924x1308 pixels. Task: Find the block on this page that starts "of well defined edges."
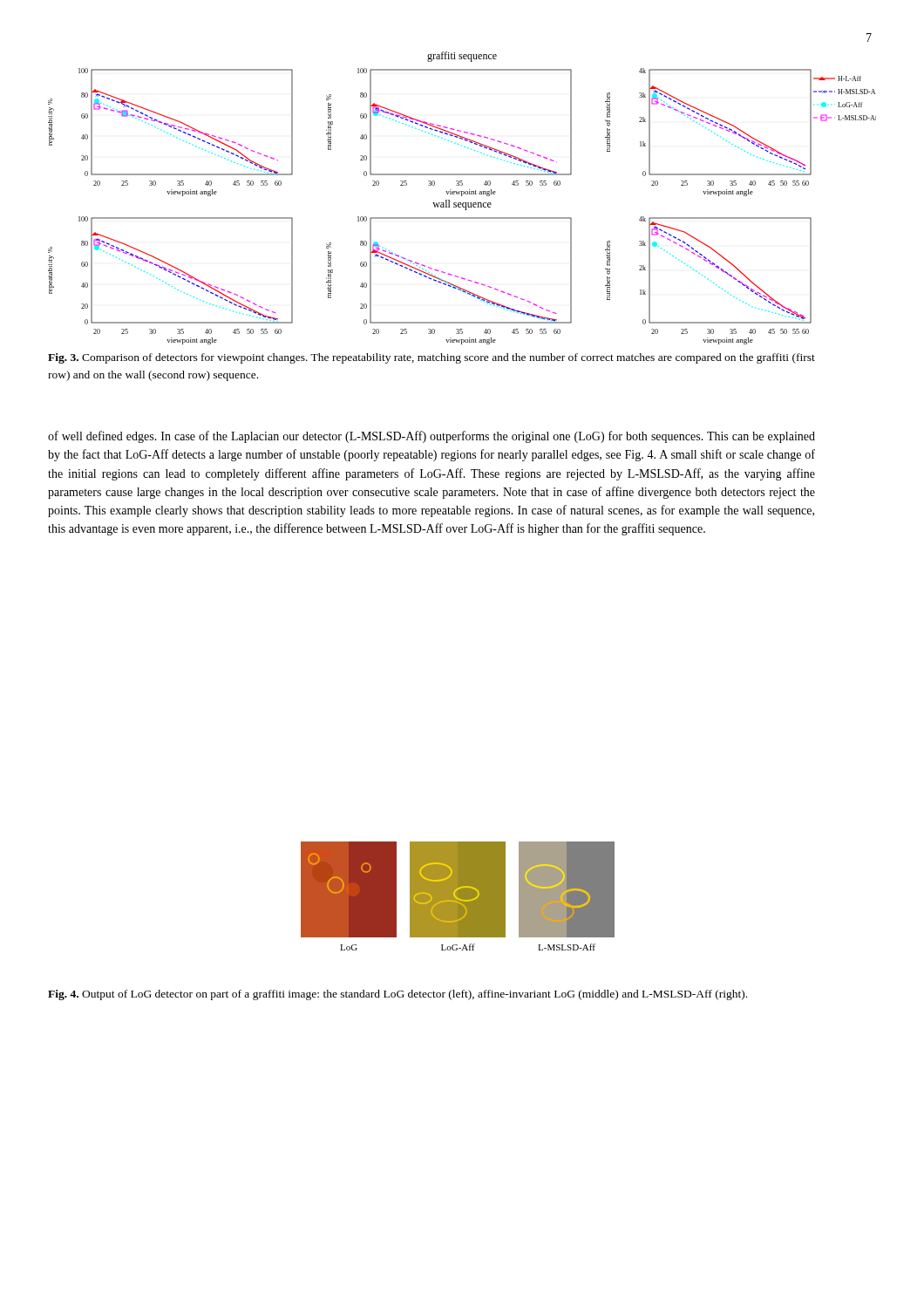[432, 483]
